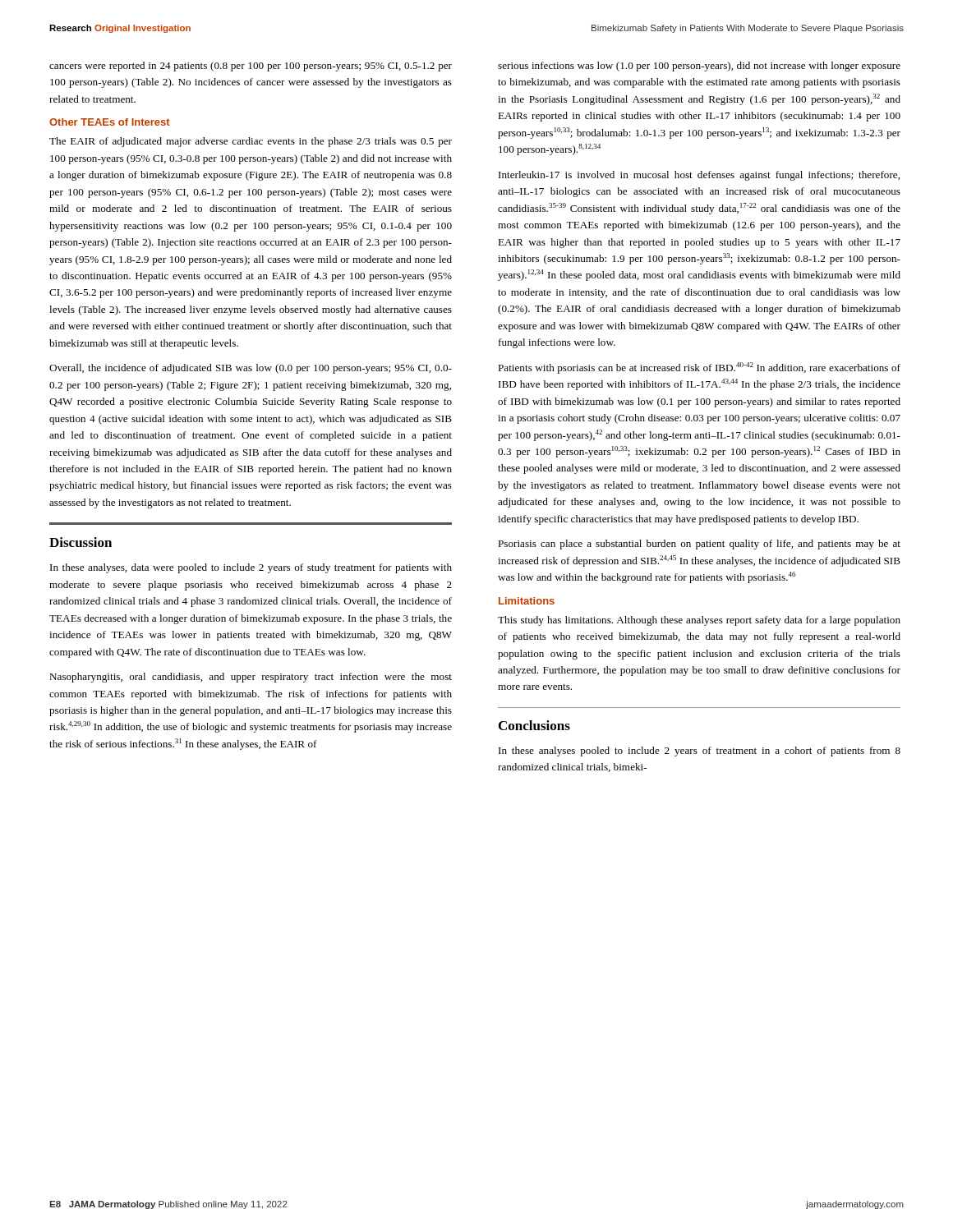Point to the block starting "Psoriasis can place a substantial"
The height and width of the screenshot is (1232, 953).
click(699, 560)
